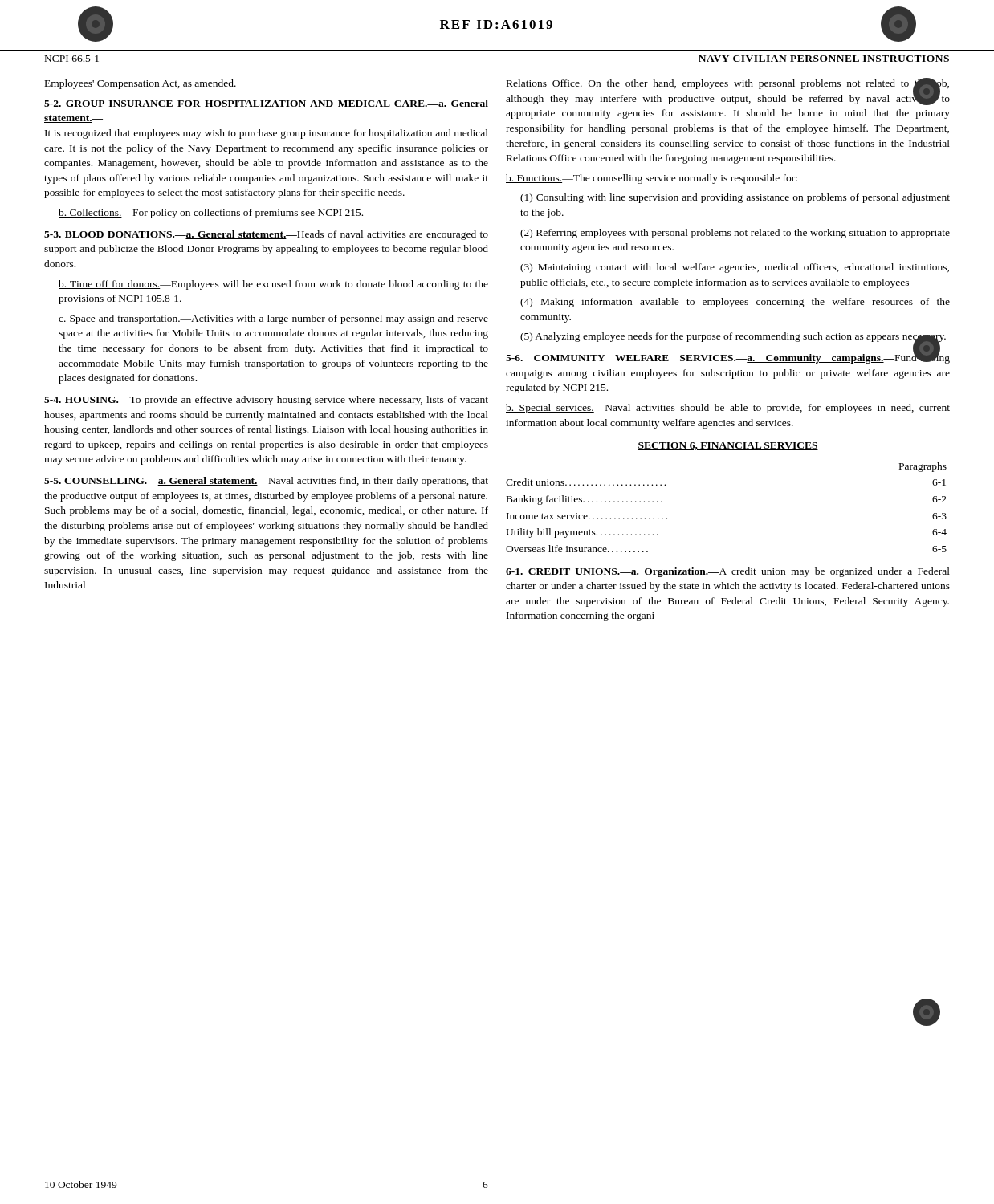The image size is (994, 1204).
Task: Point to the section header beginning "5-6. COMMUNITY WELFARE SERVICES.—a. Community campaigns.—Fund-raising"
Action: (728, 373)
